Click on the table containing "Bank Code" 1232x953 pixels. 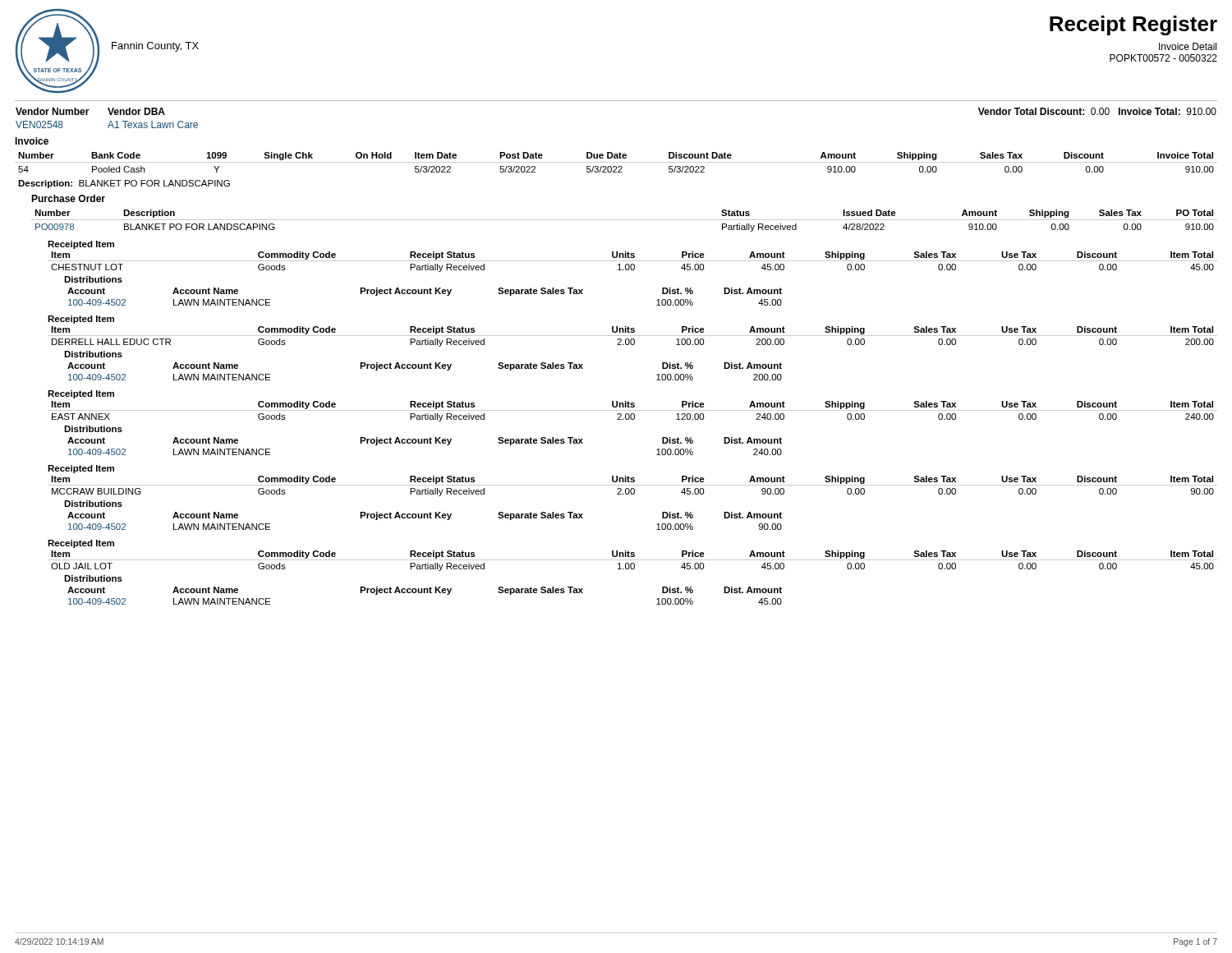pyautogui.click(x=616, y=162)
